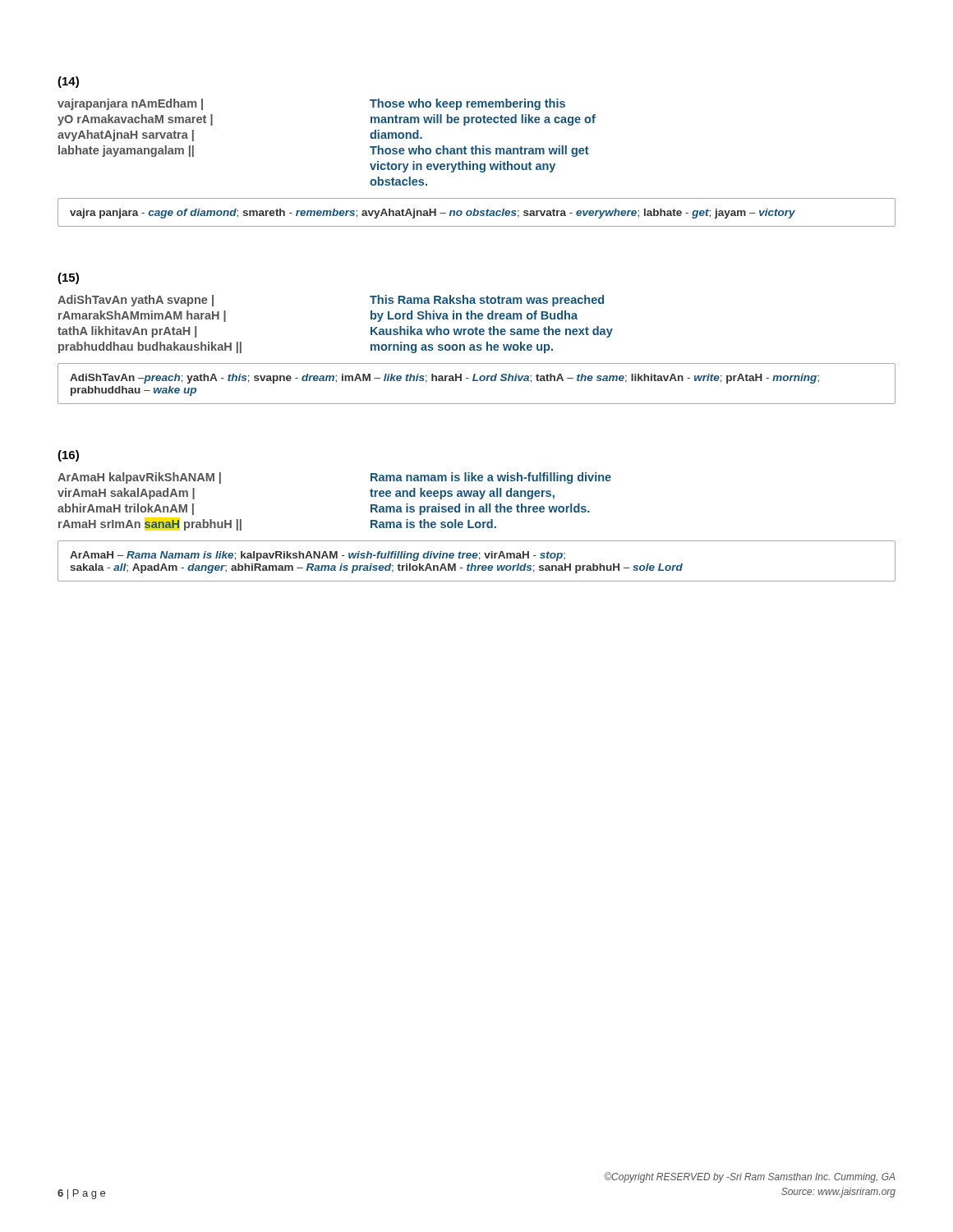Viewport: 953px width, 1232px height.
Task: Point to the block starting "AdiShTavAn yathA svapne | This"
Action: [x=476, y=323]
